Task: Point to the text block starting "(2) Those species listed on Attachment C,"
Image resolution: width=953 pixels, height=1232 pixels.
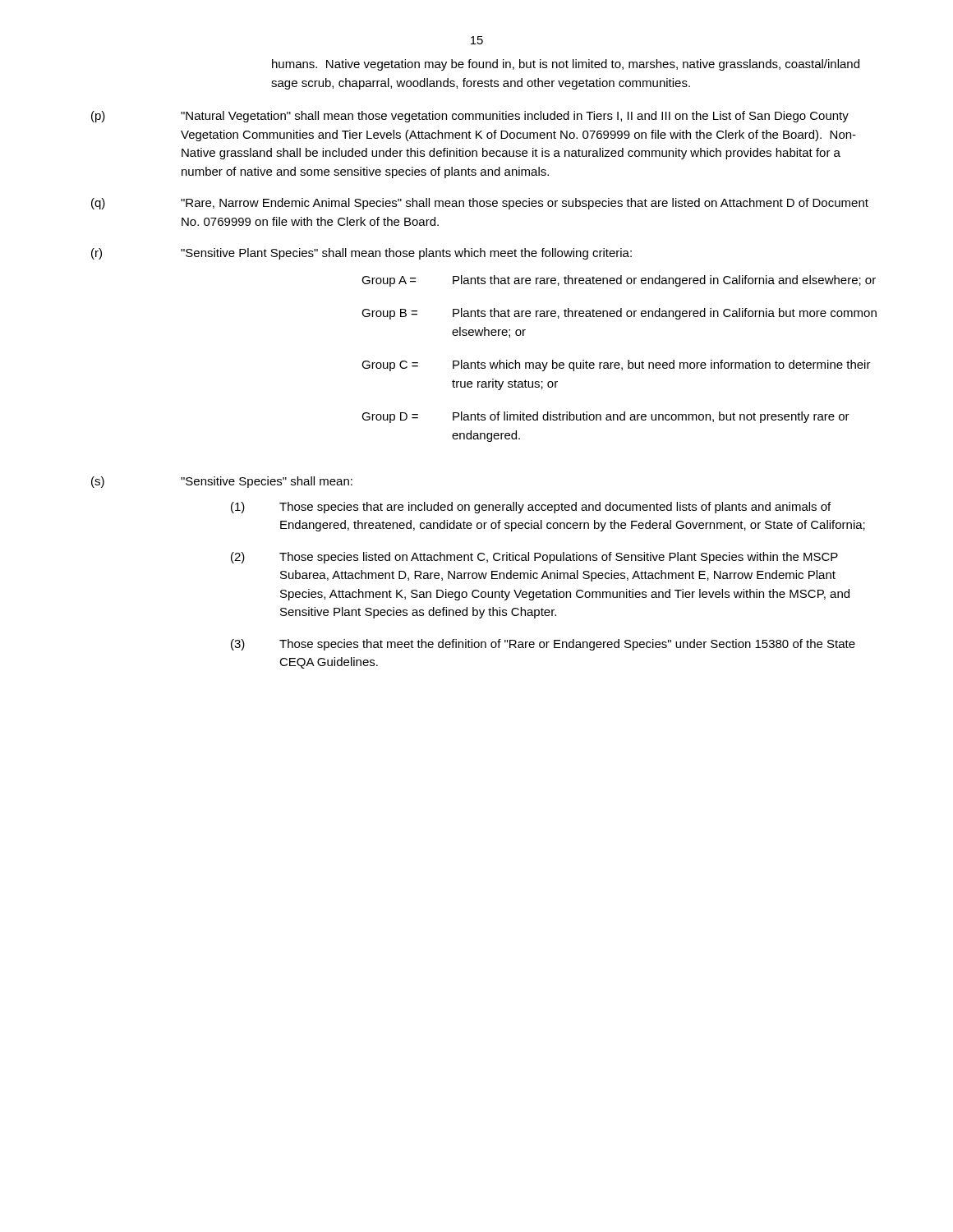Action: 555,584
